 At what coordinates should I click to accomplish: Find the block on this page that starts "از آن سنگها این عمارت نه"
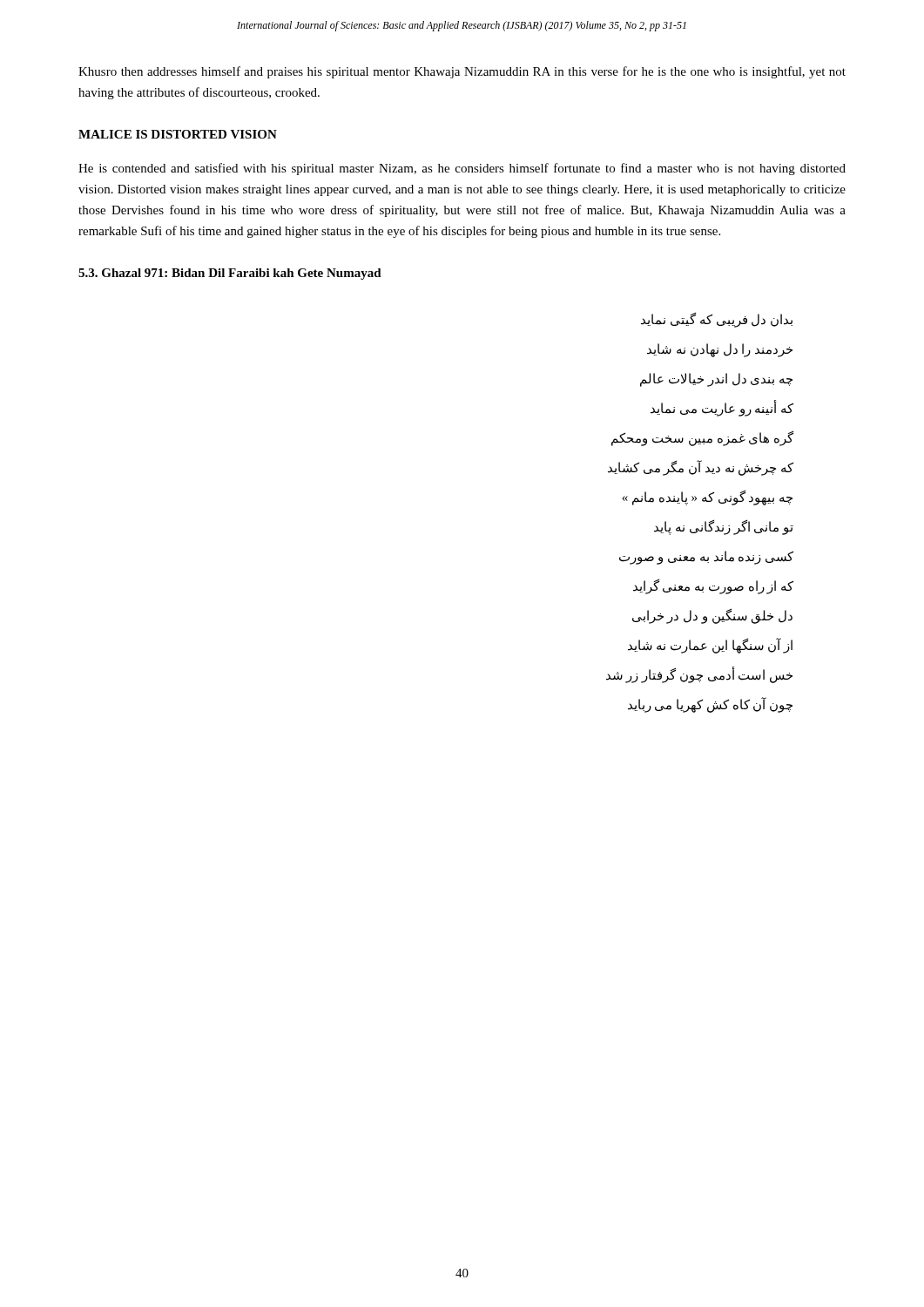point(710,646)
